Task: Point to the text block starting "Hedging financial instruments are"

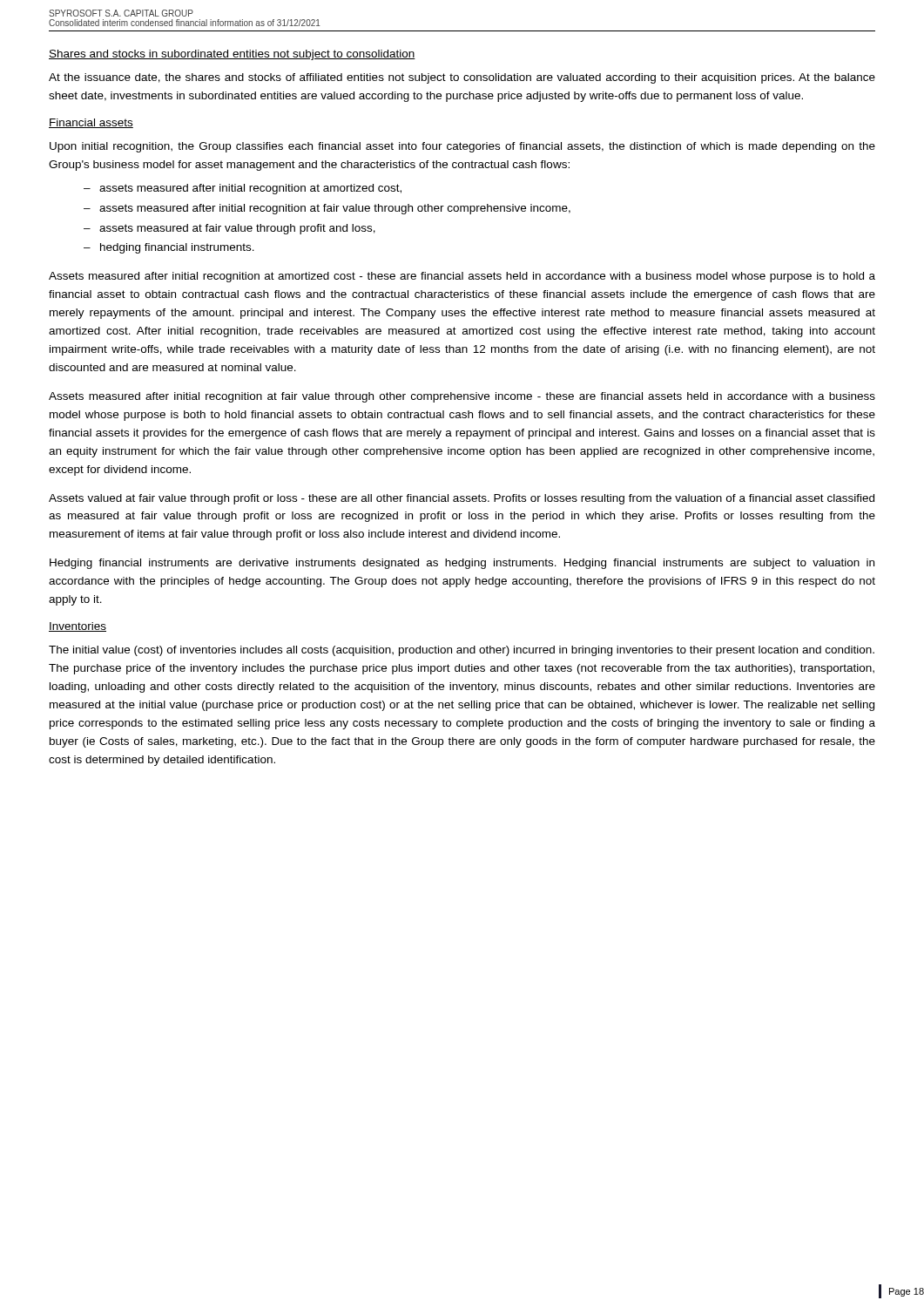Action: pyautogui.click(x=462, y=581)
